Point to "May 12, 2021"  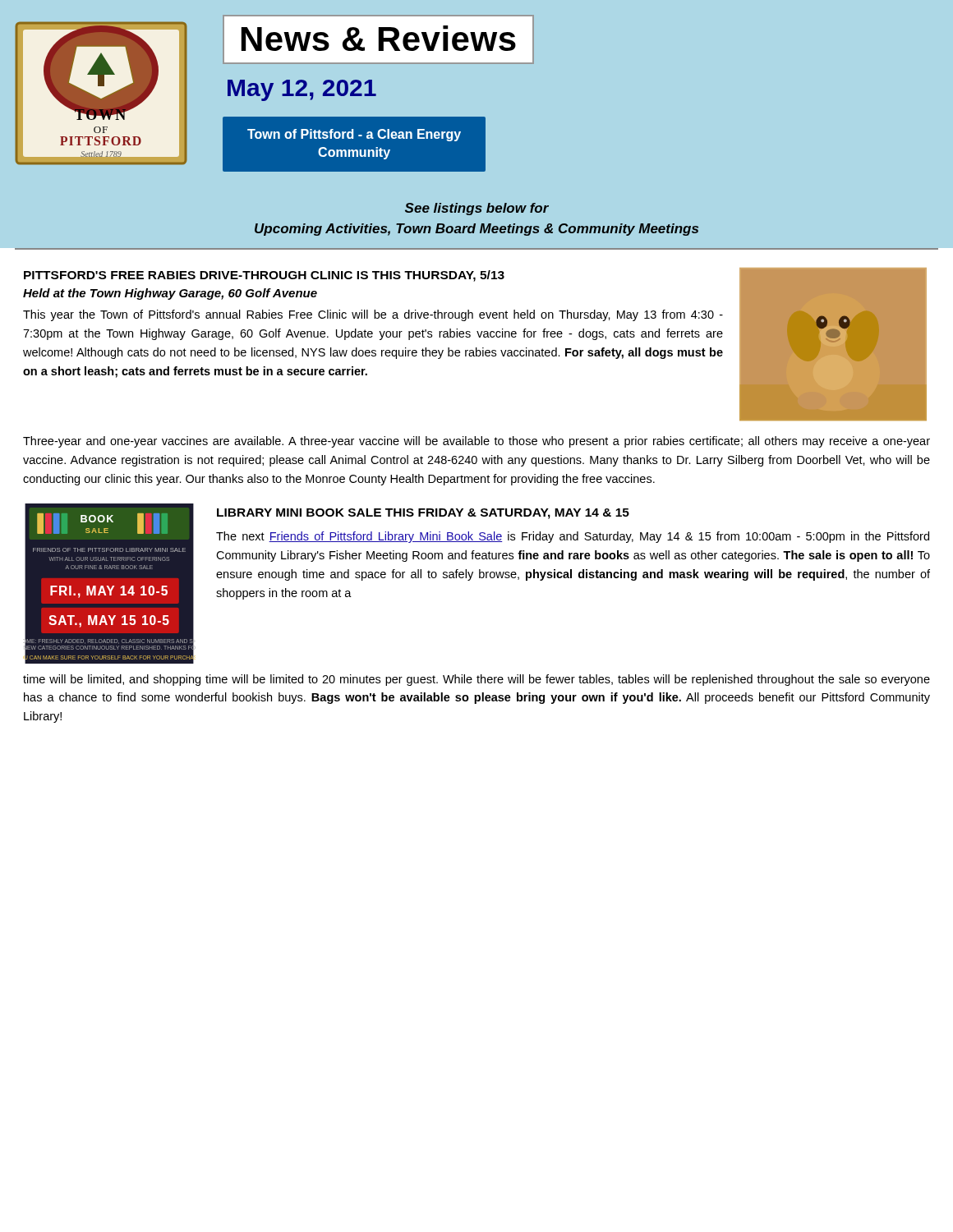point(301,87)
